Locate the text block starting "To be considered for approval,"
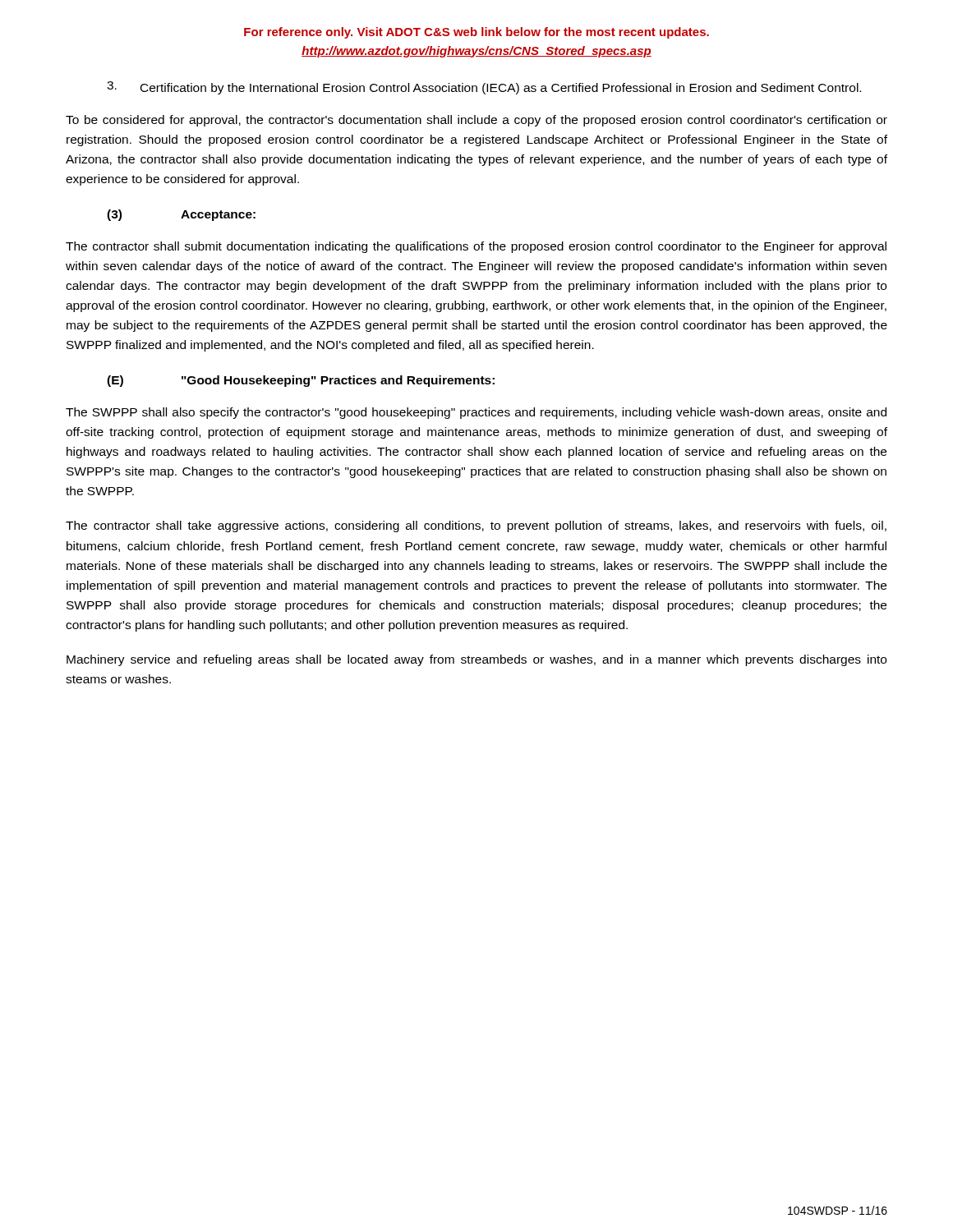This screenshot has width=953, height=1232. point(476,149)
